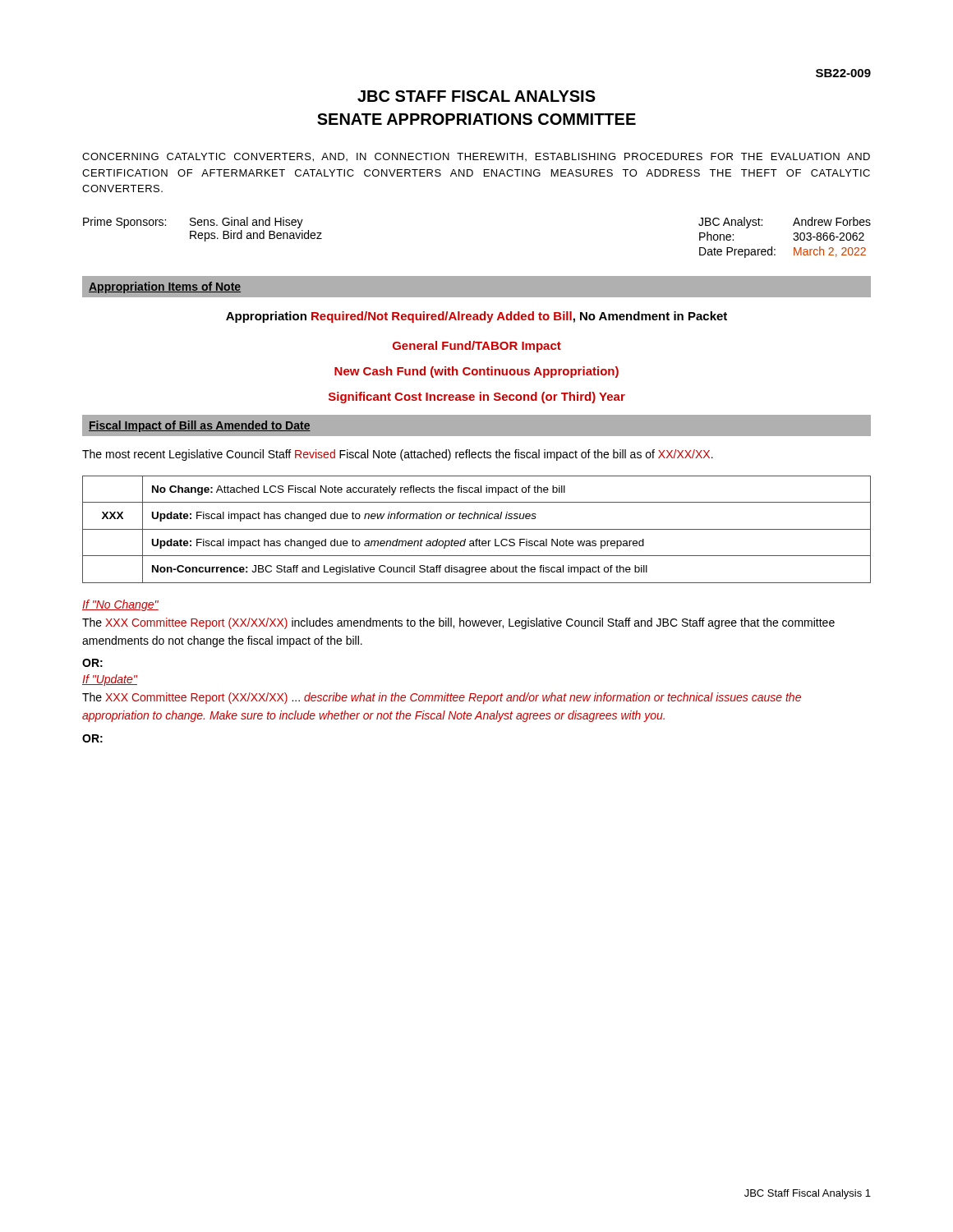Navigate to the passage starting "Concerning catalytic converters, and, in connection"
This screenshot has width=953, height=1232.
click(476, 172)
